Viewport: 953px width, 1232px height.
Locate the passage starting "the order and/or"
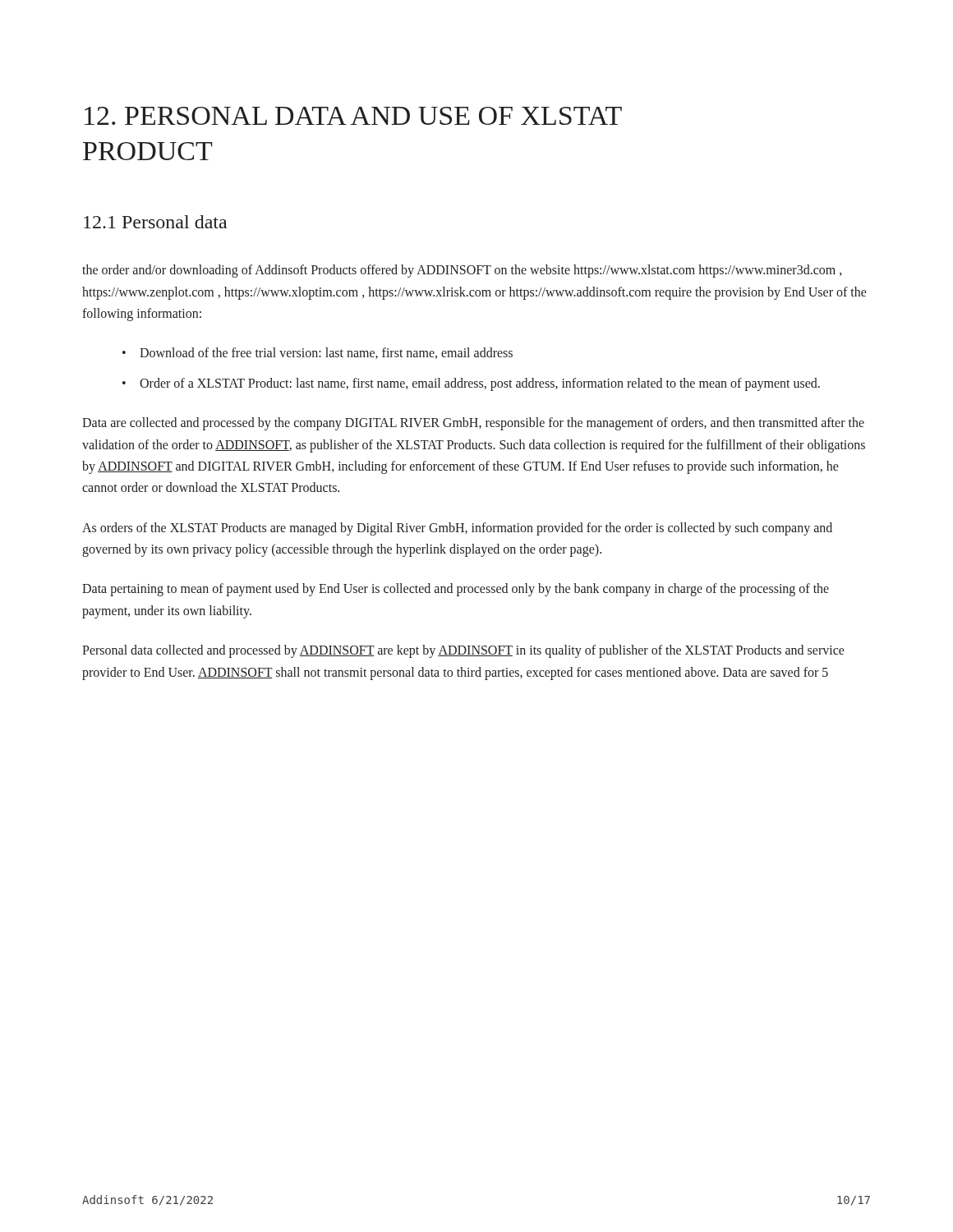[476, 292]
